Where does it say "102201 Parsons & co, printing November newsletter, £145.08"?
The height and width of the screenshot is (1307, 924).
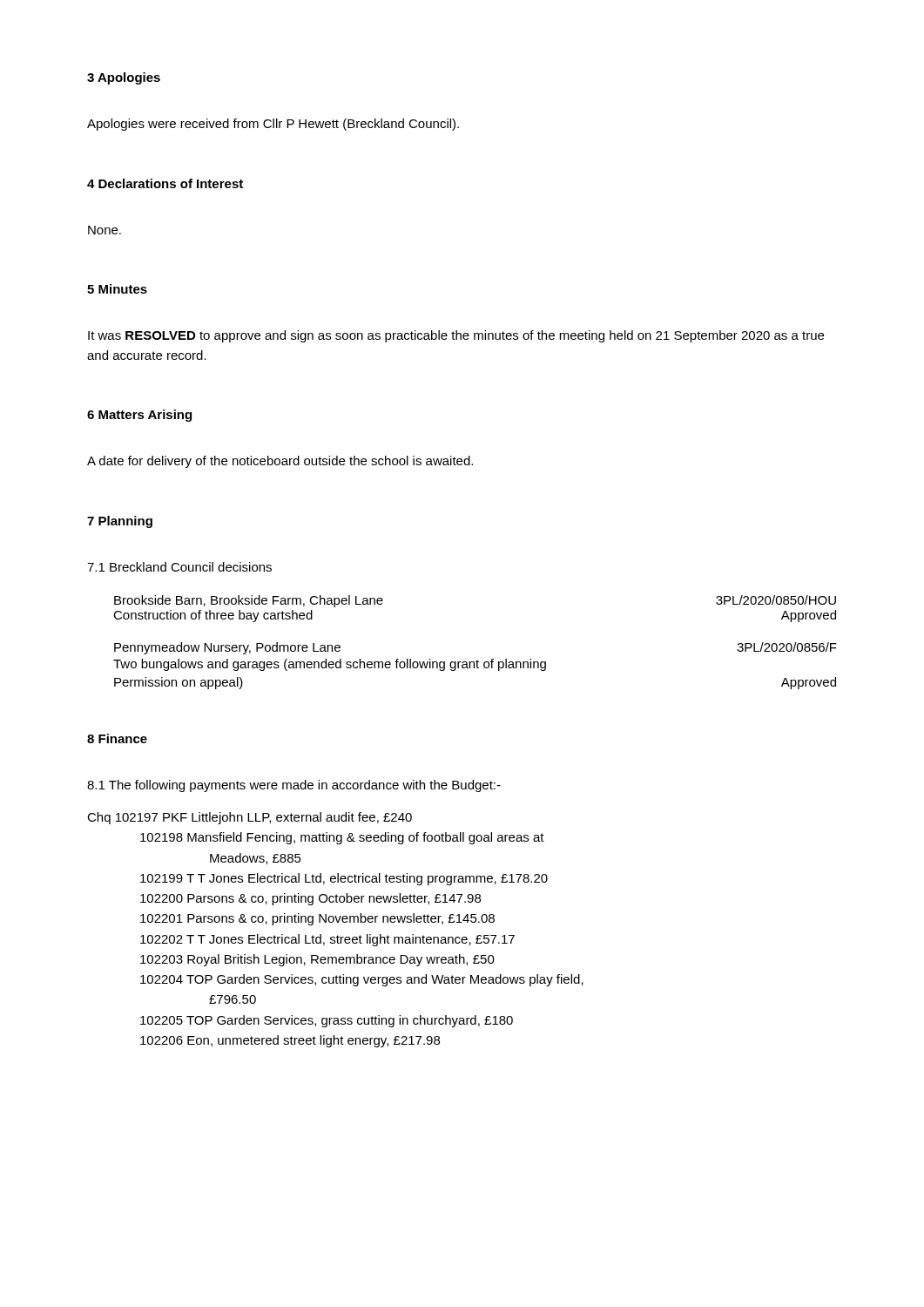tap(317, 918)
